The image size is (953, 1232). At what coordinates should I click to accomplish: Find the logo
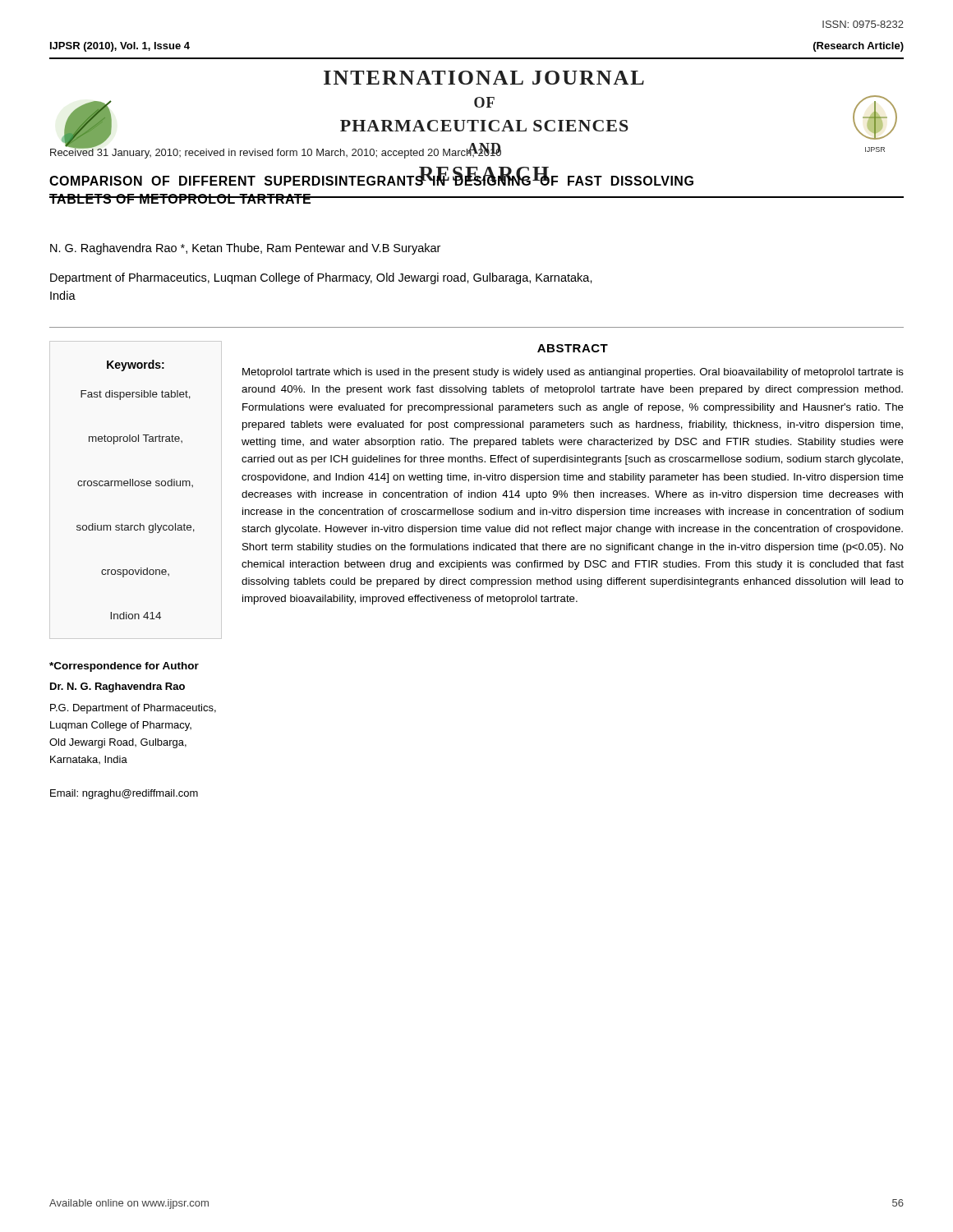pyautogui.click(x=476, y=131)
